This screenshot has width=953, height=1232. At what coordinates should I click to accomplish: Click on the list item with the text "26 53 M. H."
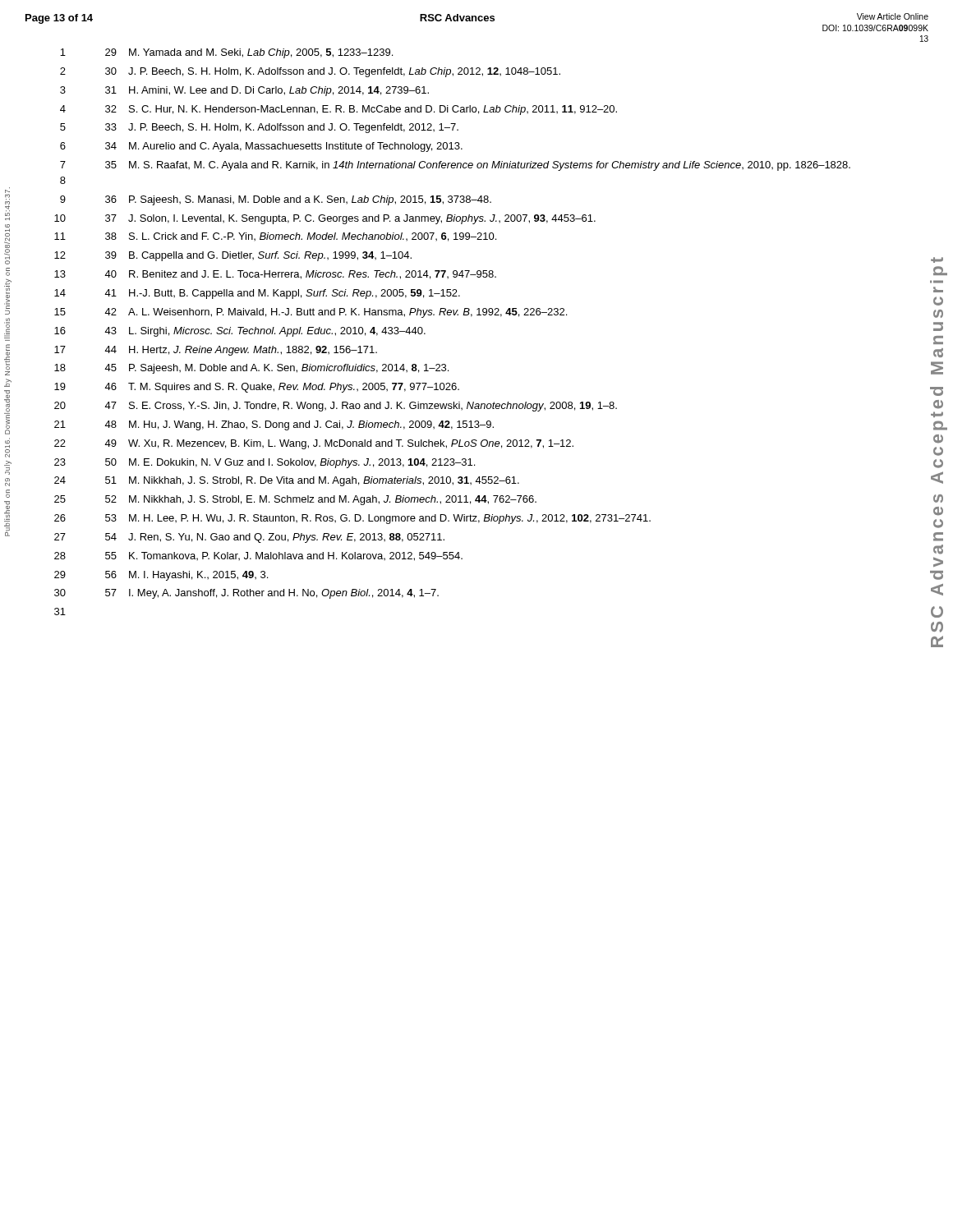click(x=474, y=519)
